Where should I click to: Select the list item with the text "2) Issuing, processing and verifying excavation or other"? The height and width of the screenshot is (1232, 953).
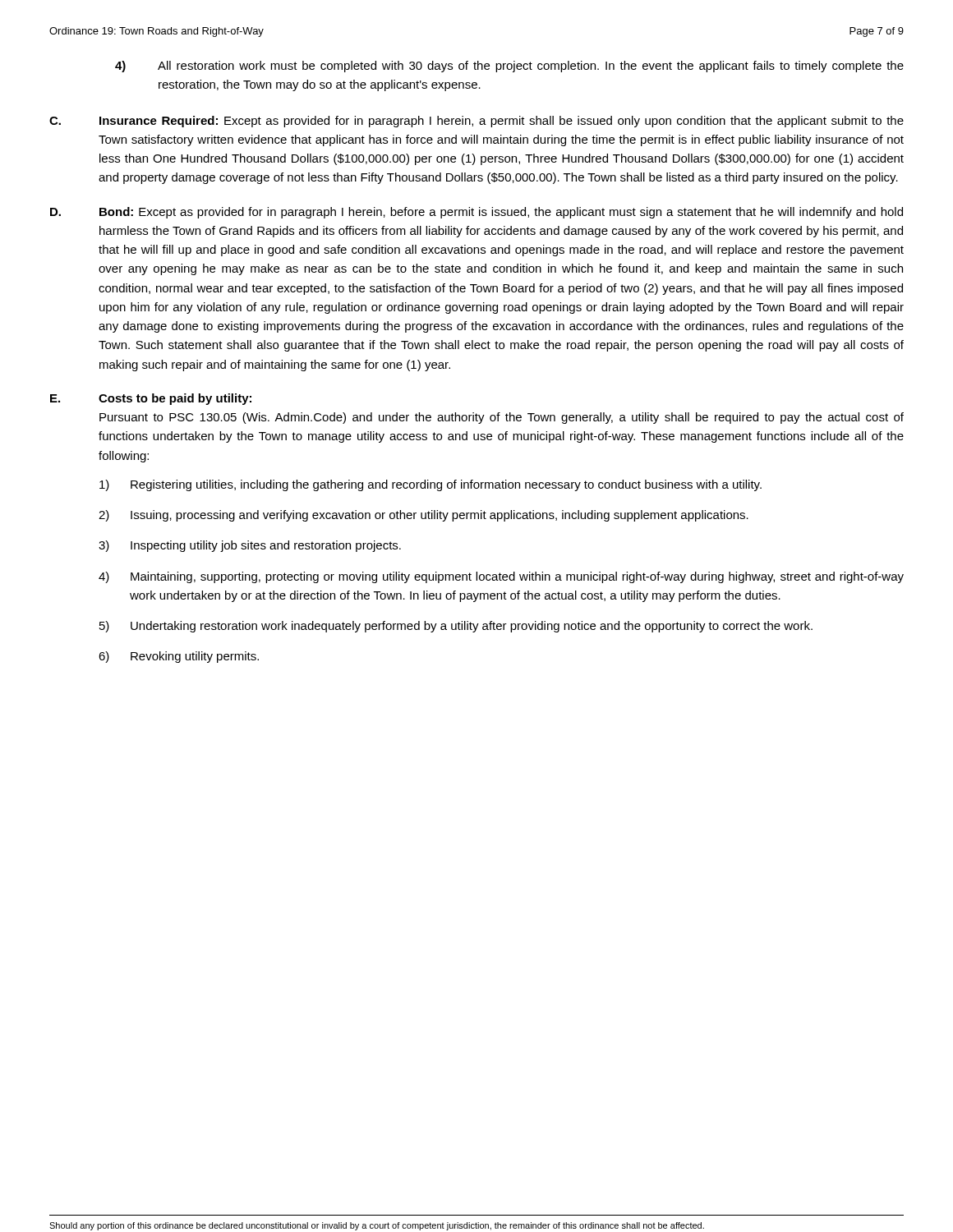click(x=501, y=515)
